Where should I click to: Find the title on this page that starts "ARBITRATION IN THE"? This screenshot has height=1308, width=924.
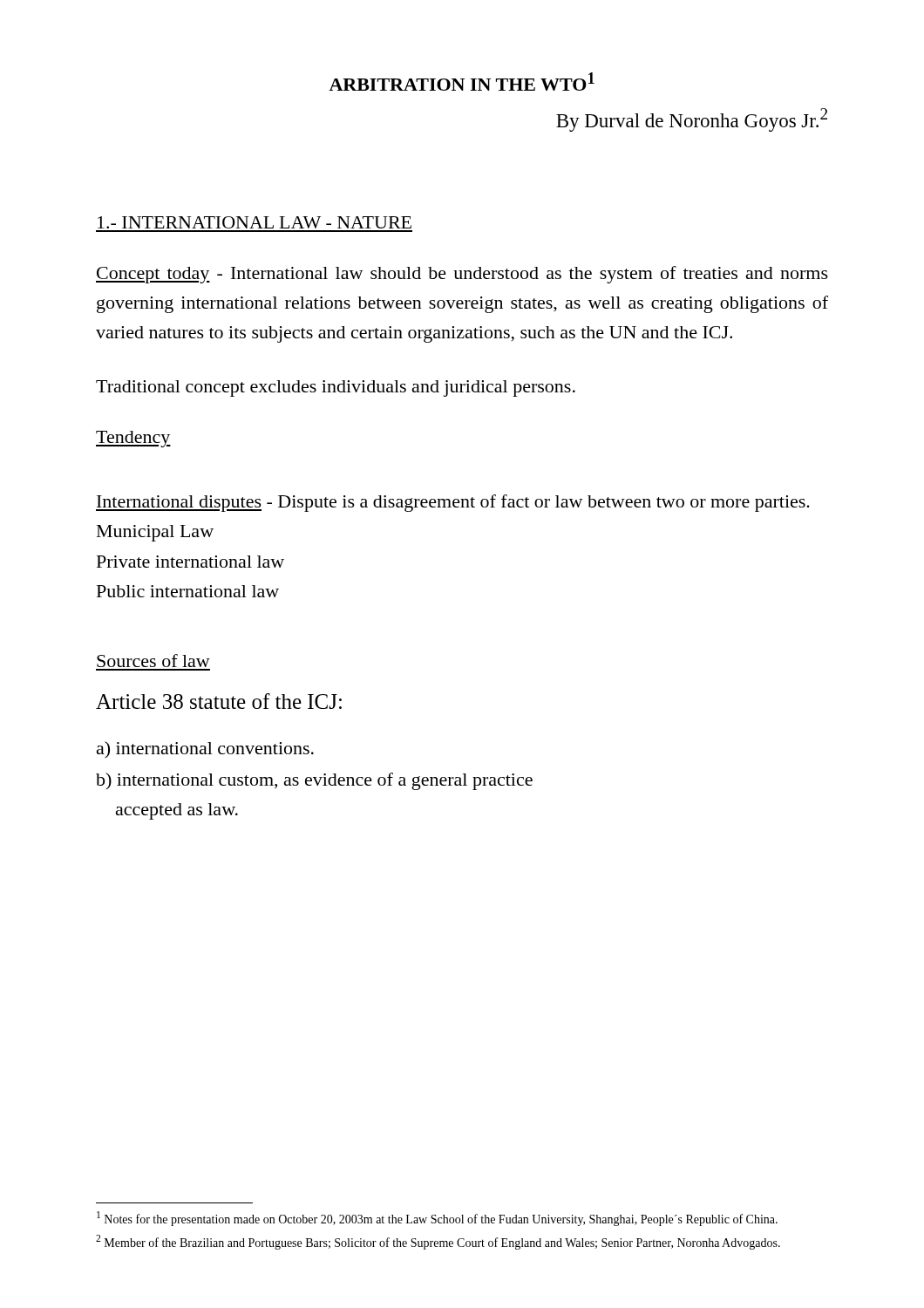click(462, 83)
